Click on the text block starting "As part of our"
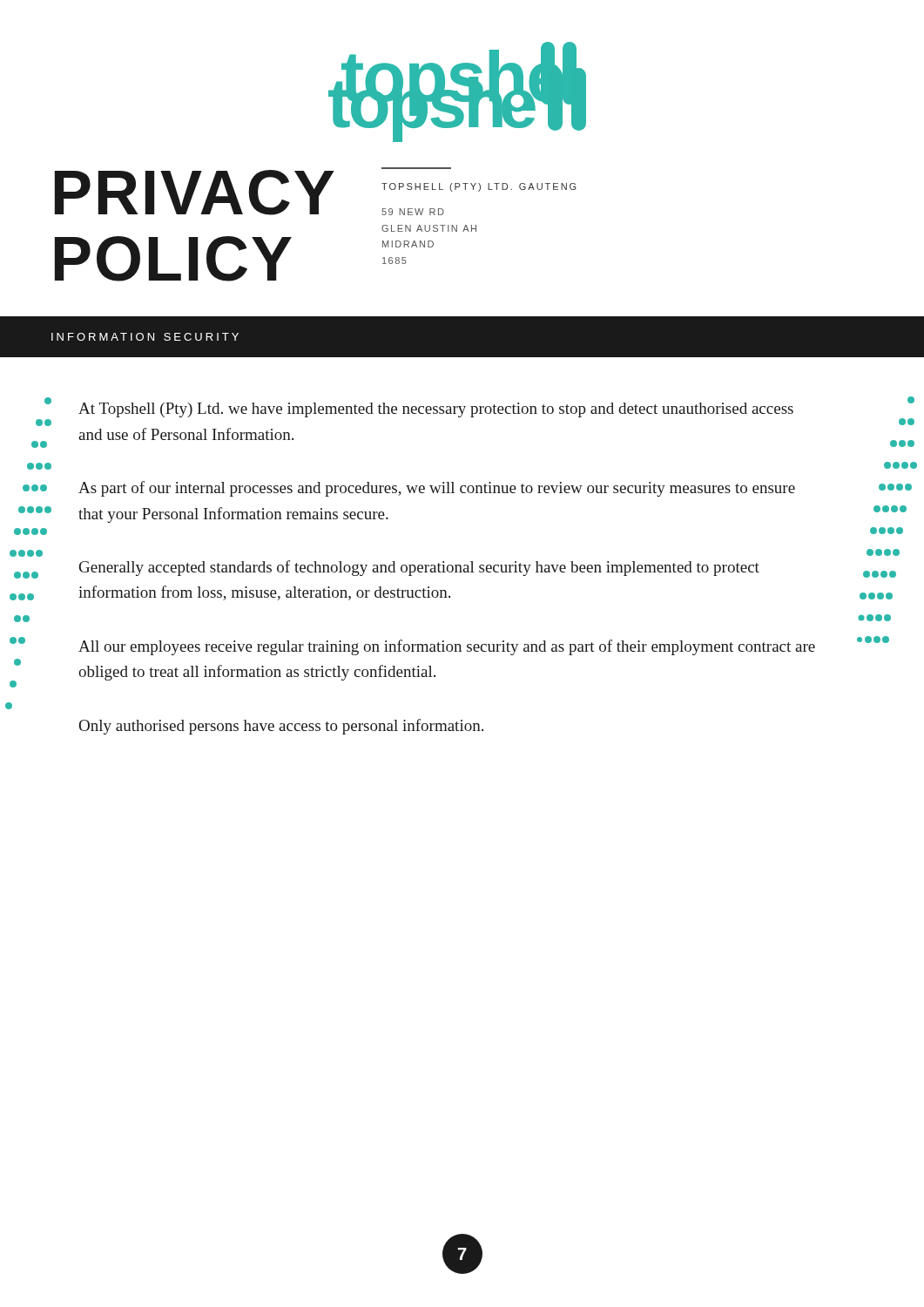The height and width of the screenshot is (1307, 924). click(437, 500)
